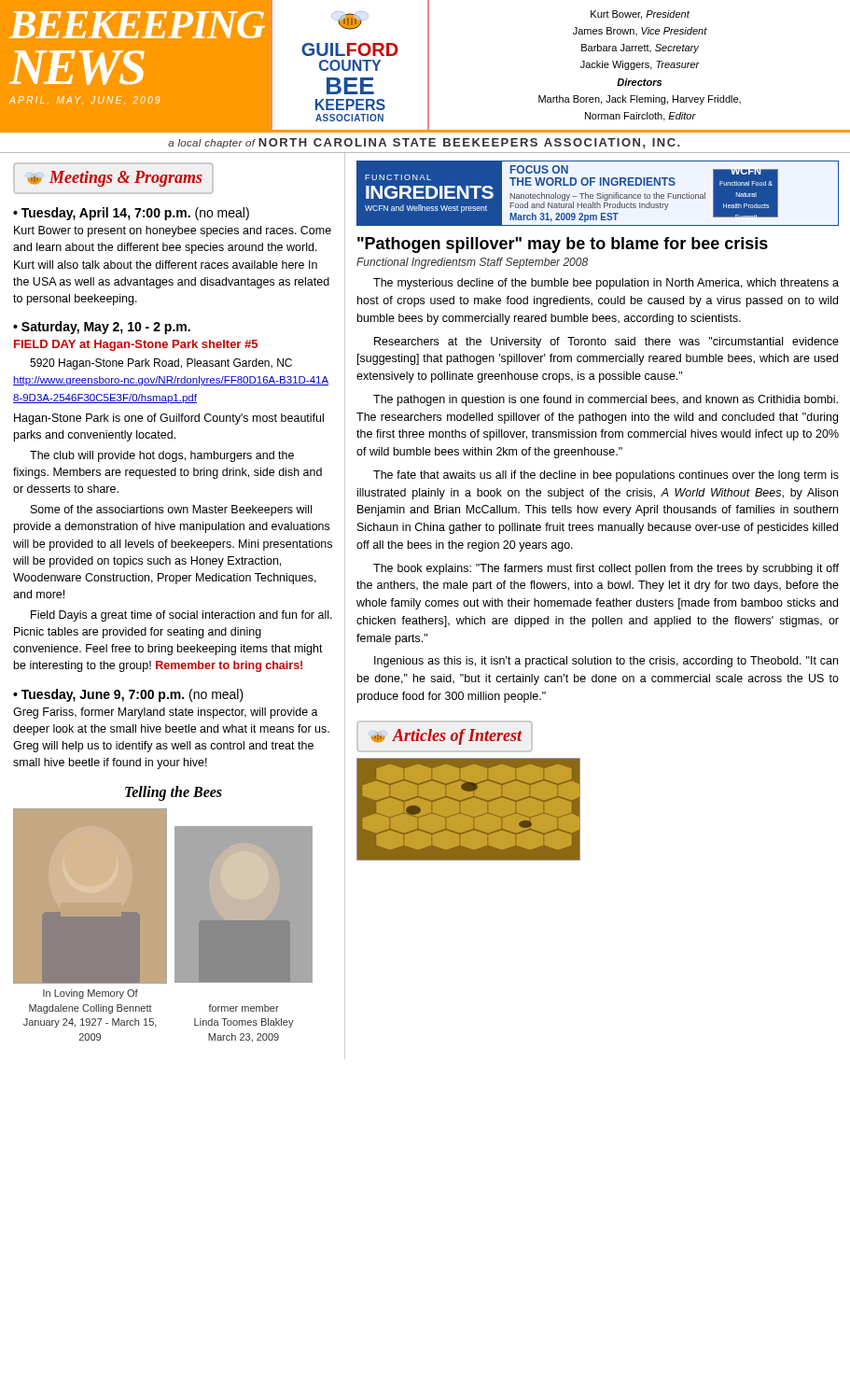850x1400 pixels.
Task: Locate the text "former memberLinda Toomes BlakleyMarch 23, 2009"
Action: pos(244,1022)
